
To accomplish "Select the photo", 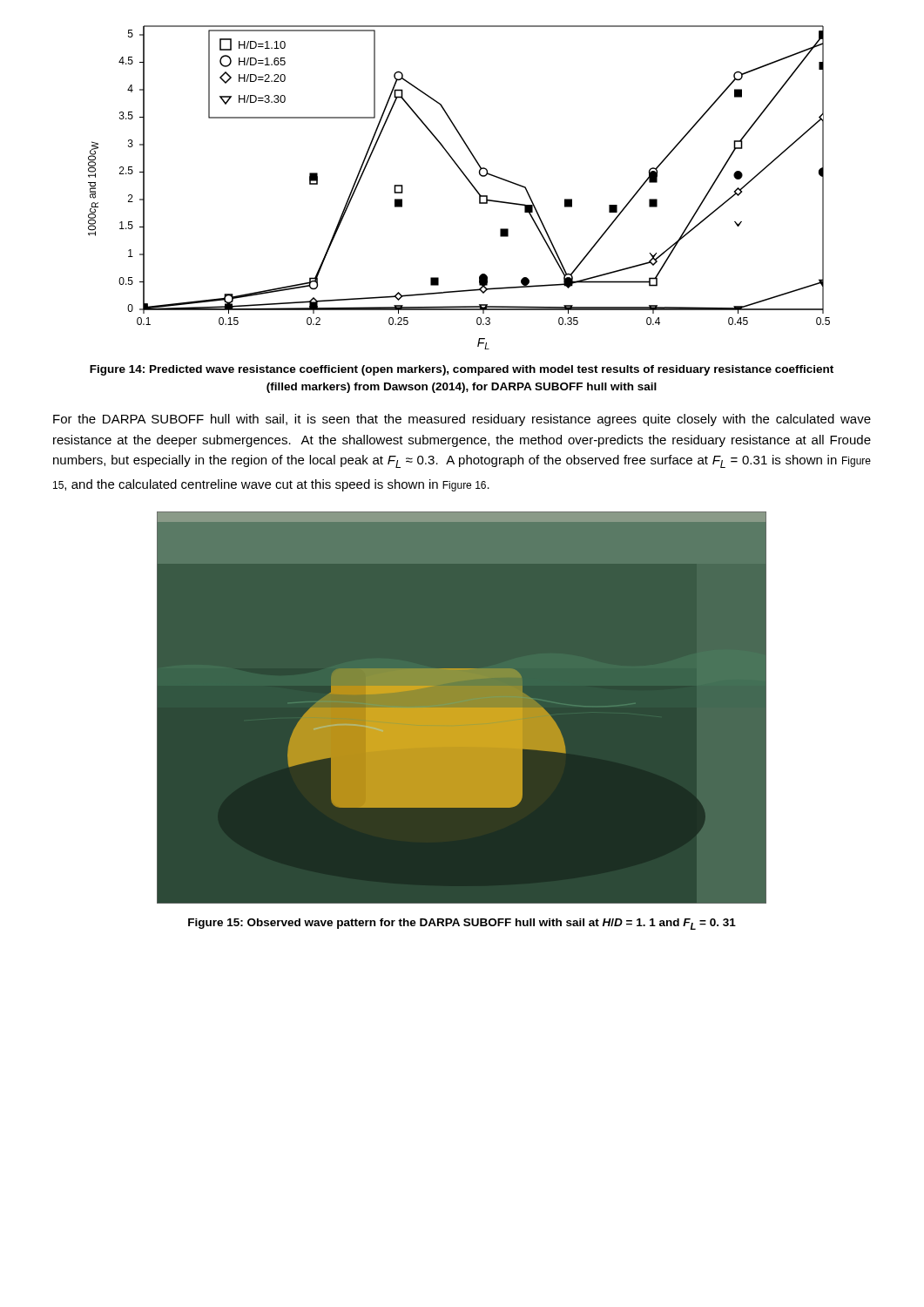I will [462, 708].
